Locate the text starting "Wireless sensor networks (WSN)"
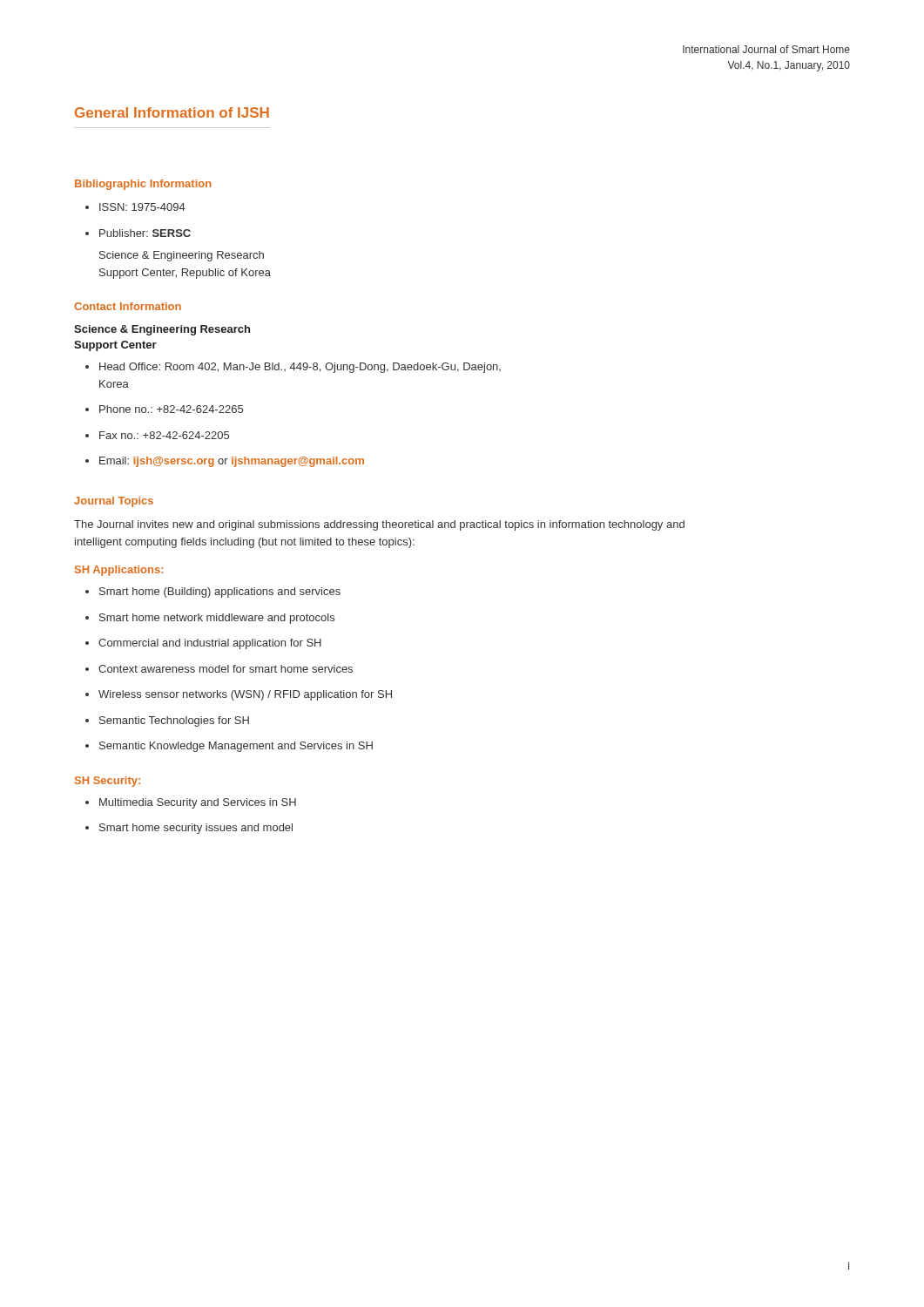 coord(246,694)
